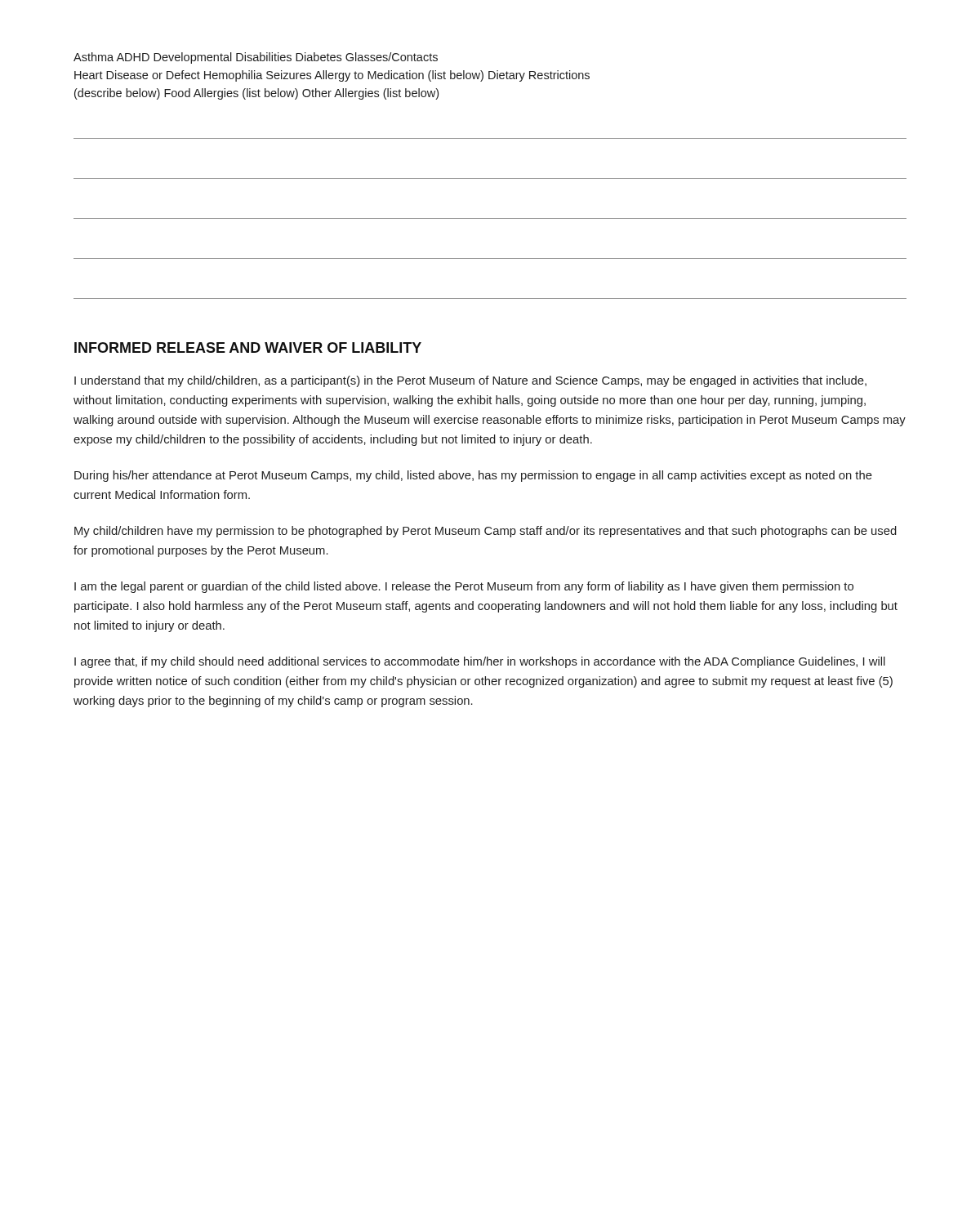Point to the text block starting "I am the"
980x1225 pixels.
pyautogui.click(x=485, y=606)
